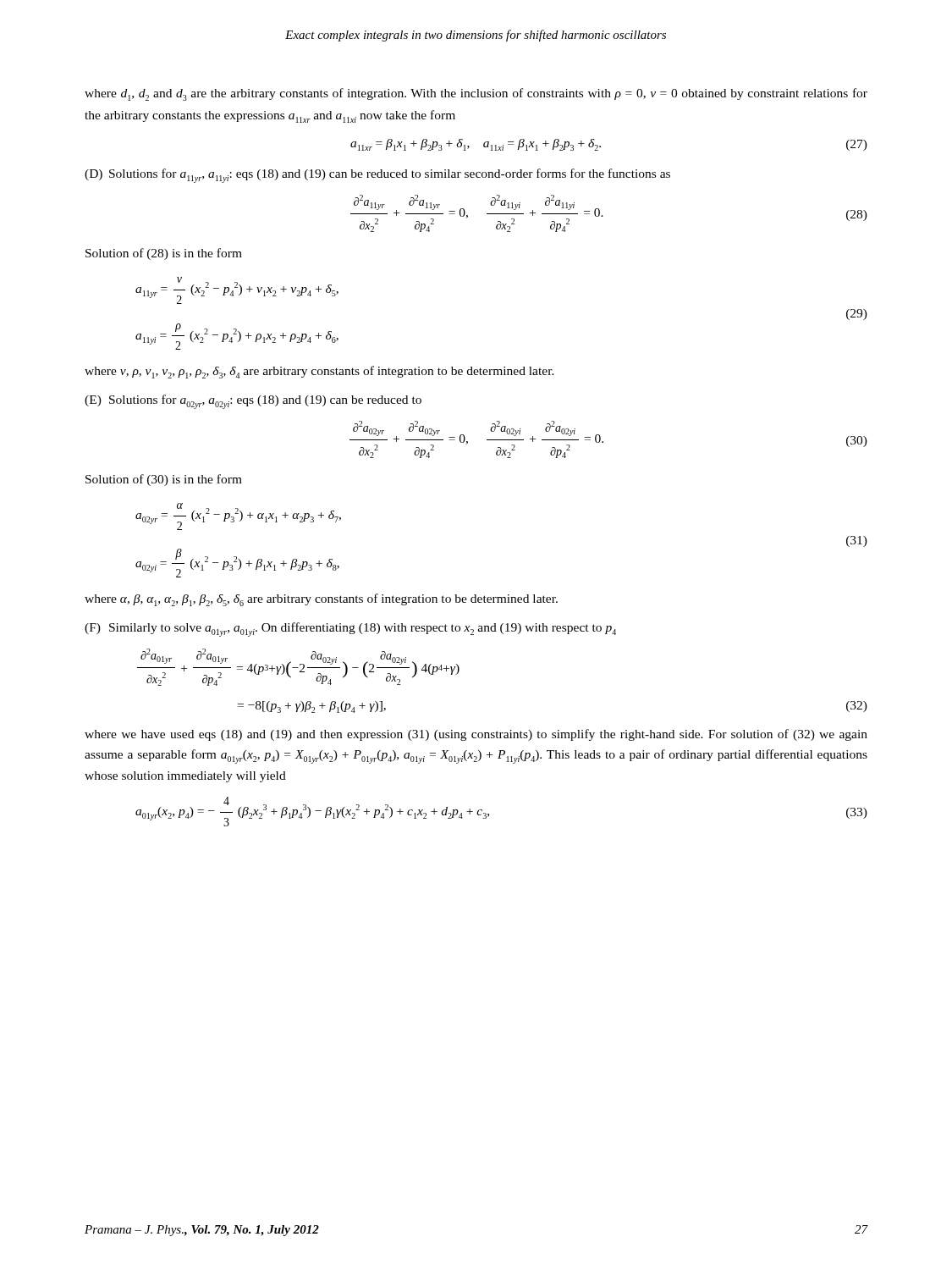The image size is (952, 1270).
Task: Locate the block starting "(E) Solutions for a02yr, a02yi: eqs"
Action: pos(253,402)
